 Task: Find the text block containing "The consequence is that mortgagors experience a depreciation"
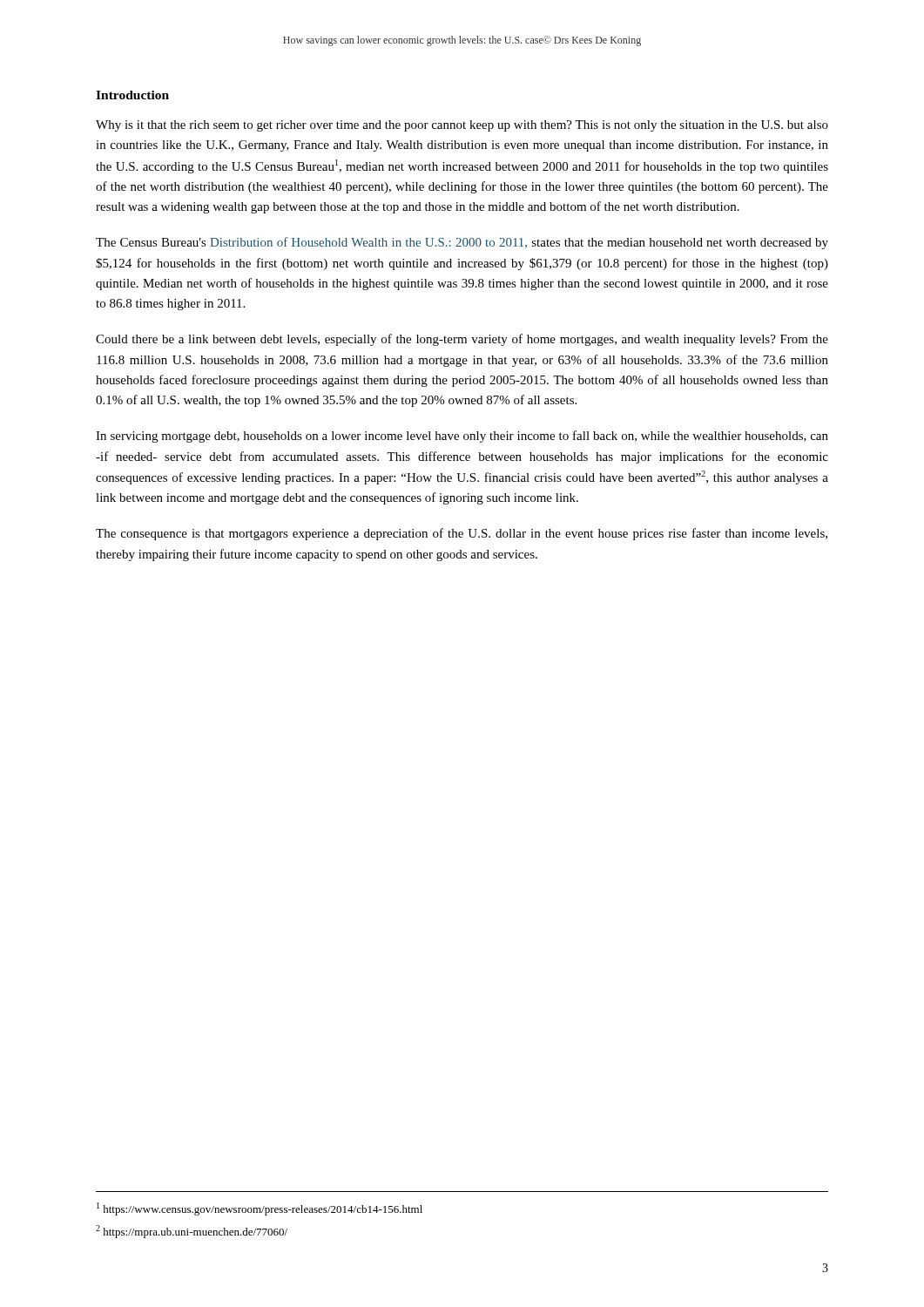click(x=462, y=544)
